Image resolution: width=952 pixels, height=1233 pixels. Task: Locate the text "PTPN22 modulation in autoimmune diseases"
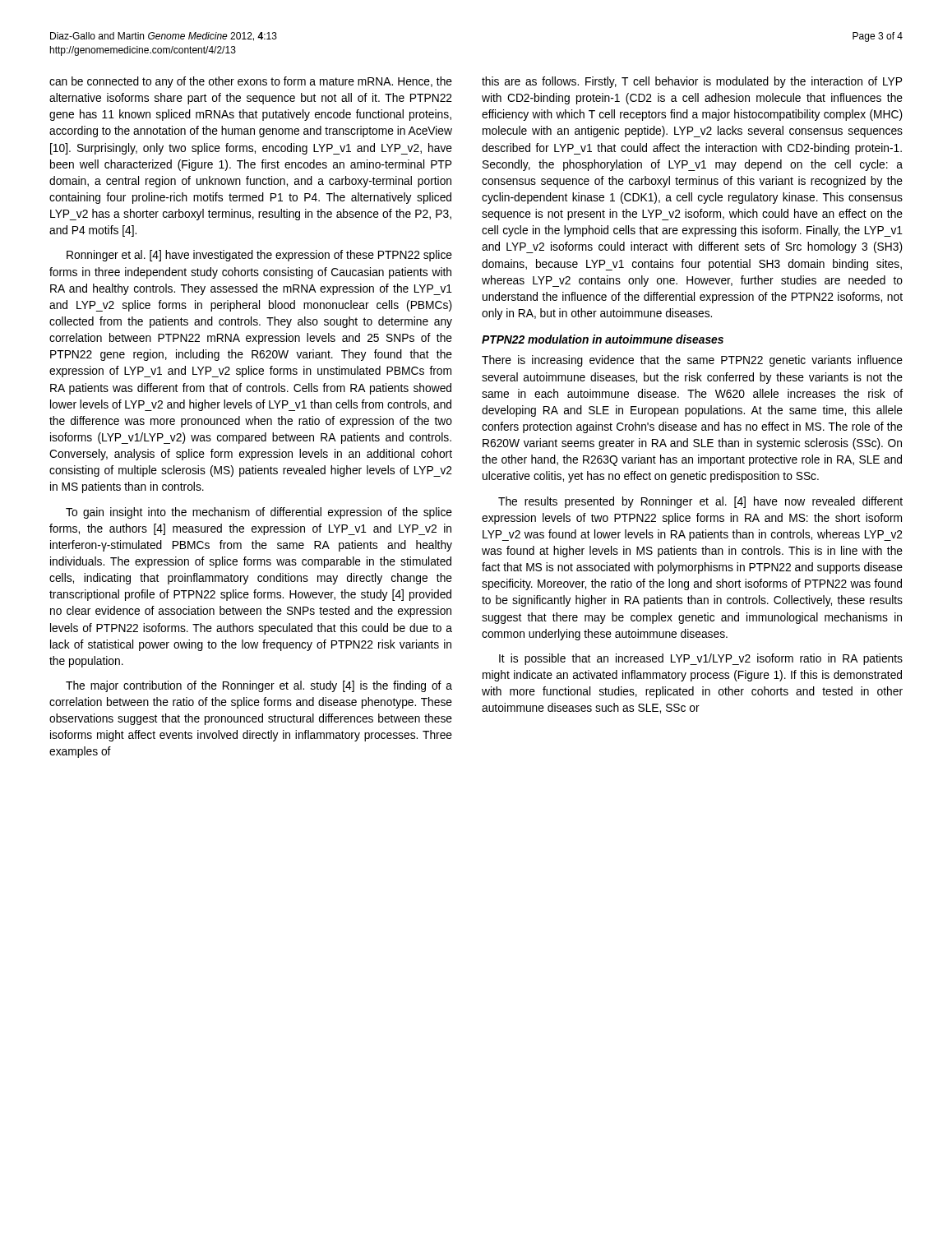point(603,340)
